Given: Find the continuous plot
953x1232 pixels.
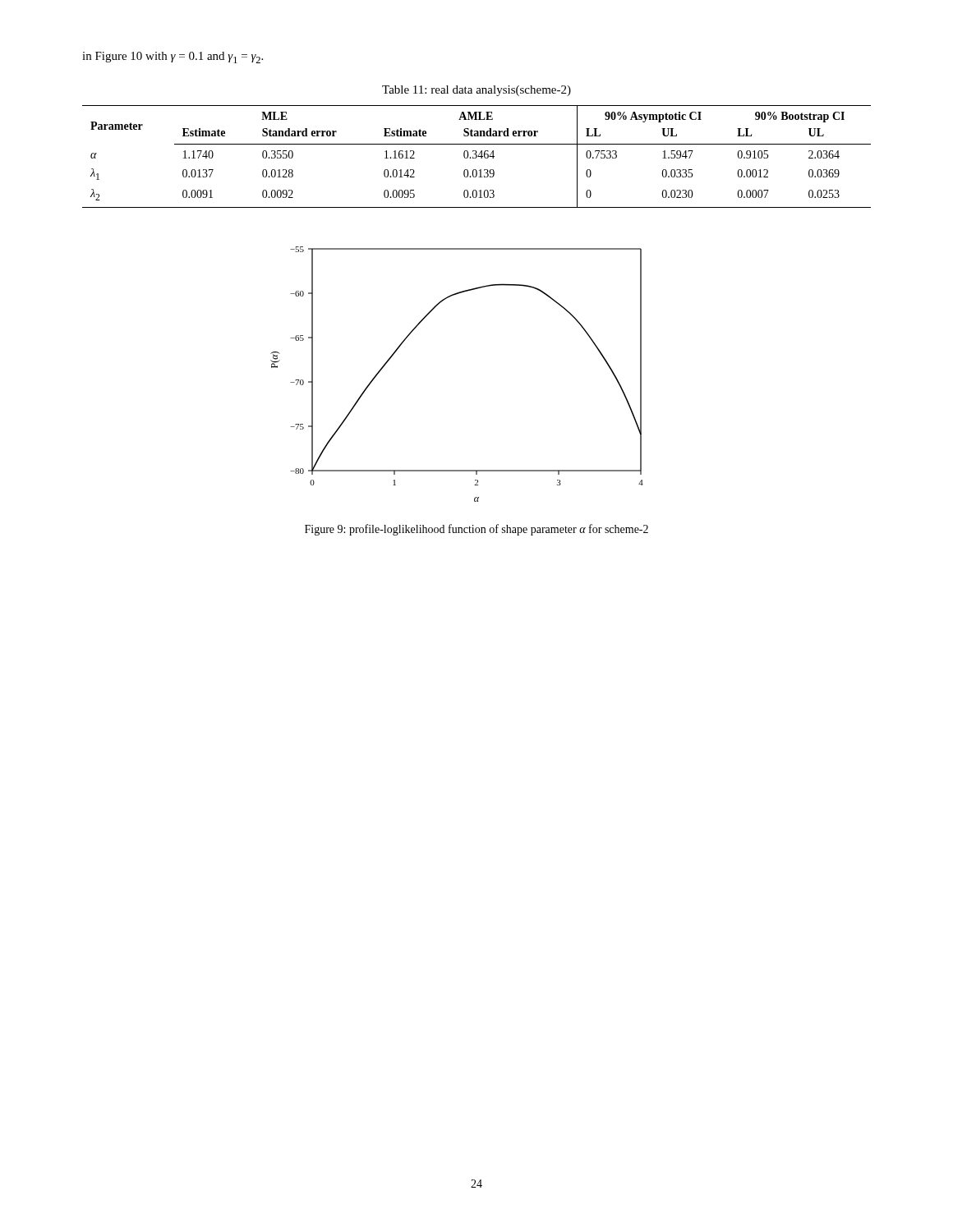Looking at the screenshot, I should (476, 373).
